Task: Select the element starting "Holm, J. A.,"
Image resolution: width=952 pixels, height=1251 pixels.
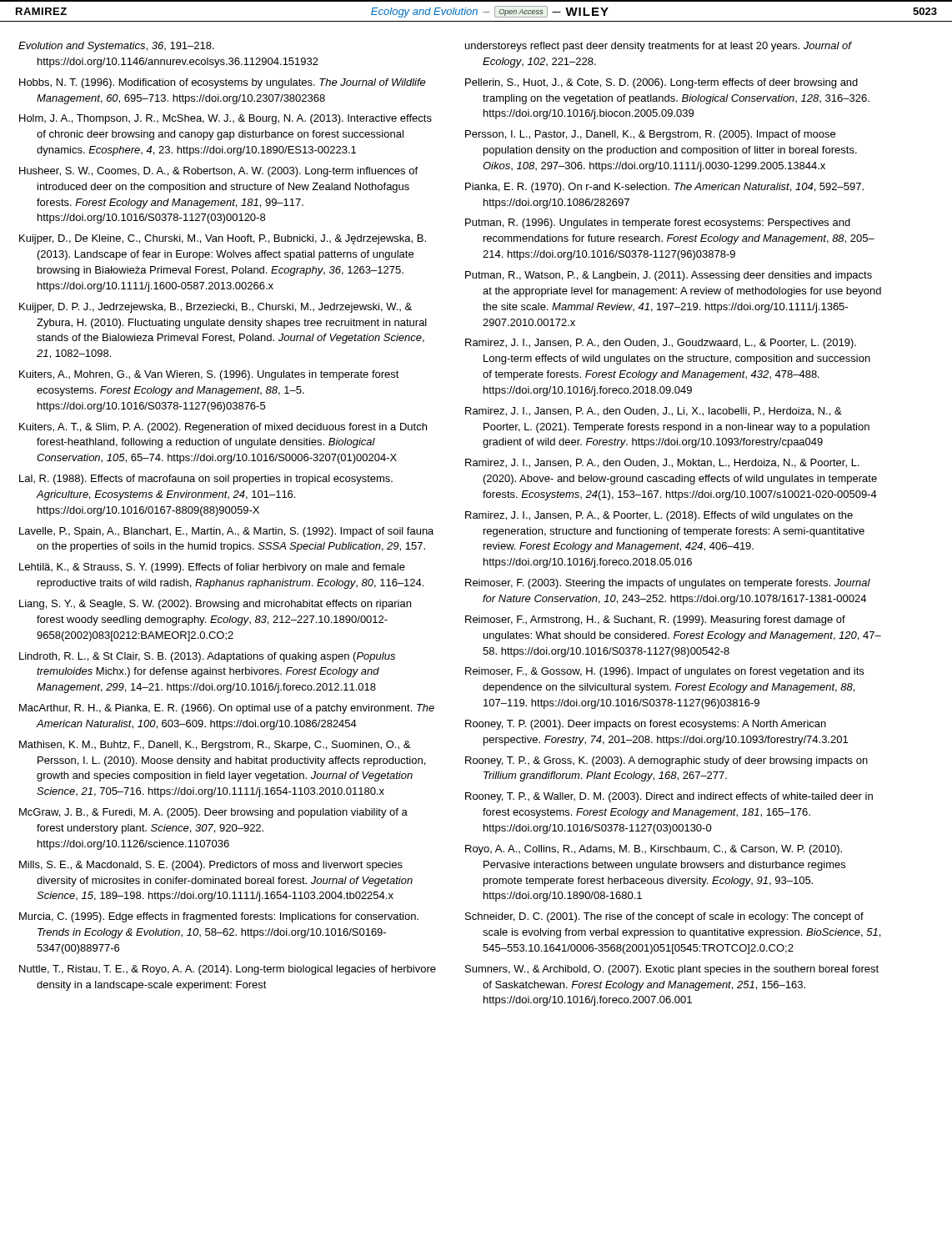Action: (225, 134)
